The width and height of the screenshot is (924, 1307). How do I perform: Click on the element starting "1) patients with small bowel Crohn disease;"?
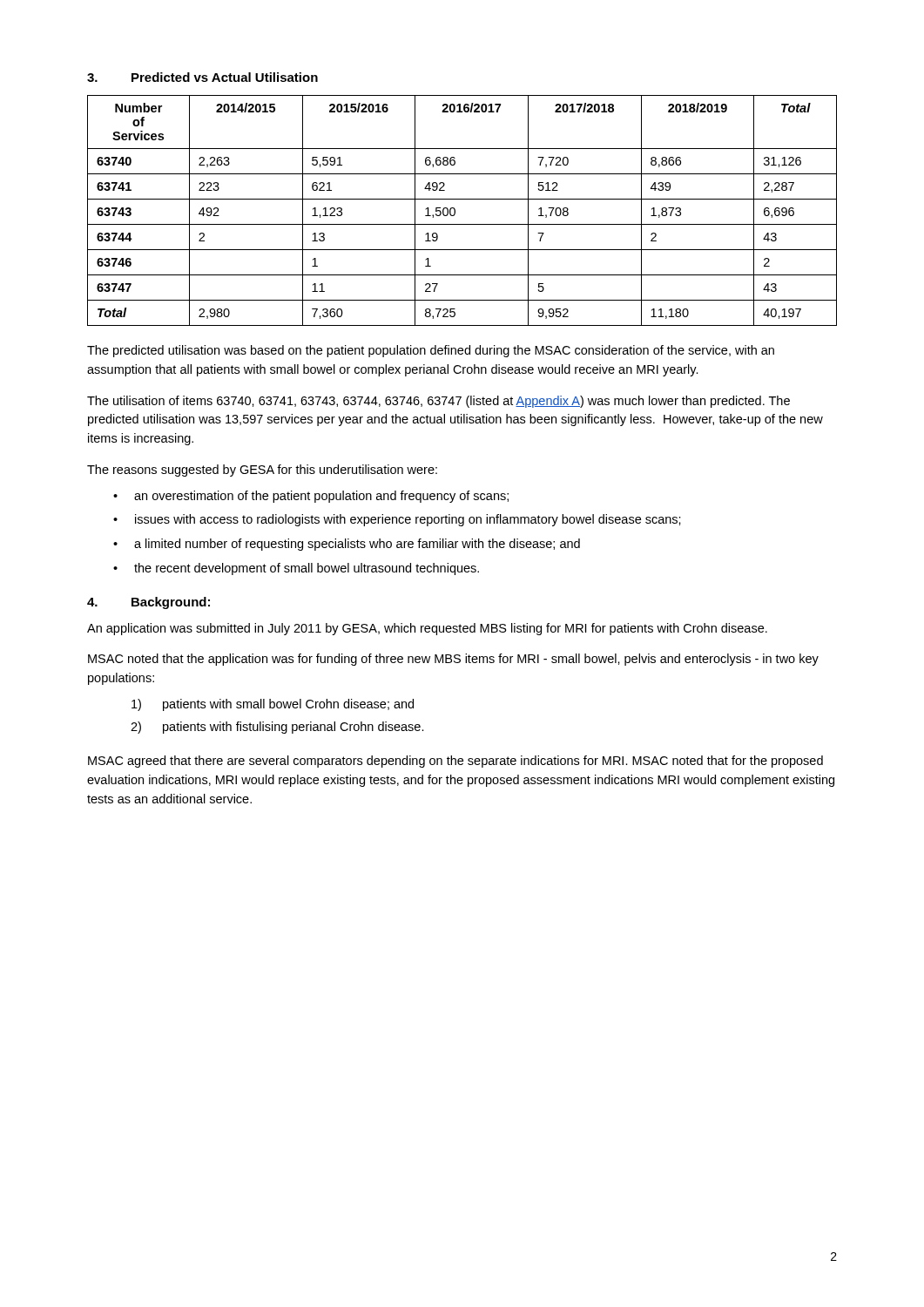[x=273, y=705]
